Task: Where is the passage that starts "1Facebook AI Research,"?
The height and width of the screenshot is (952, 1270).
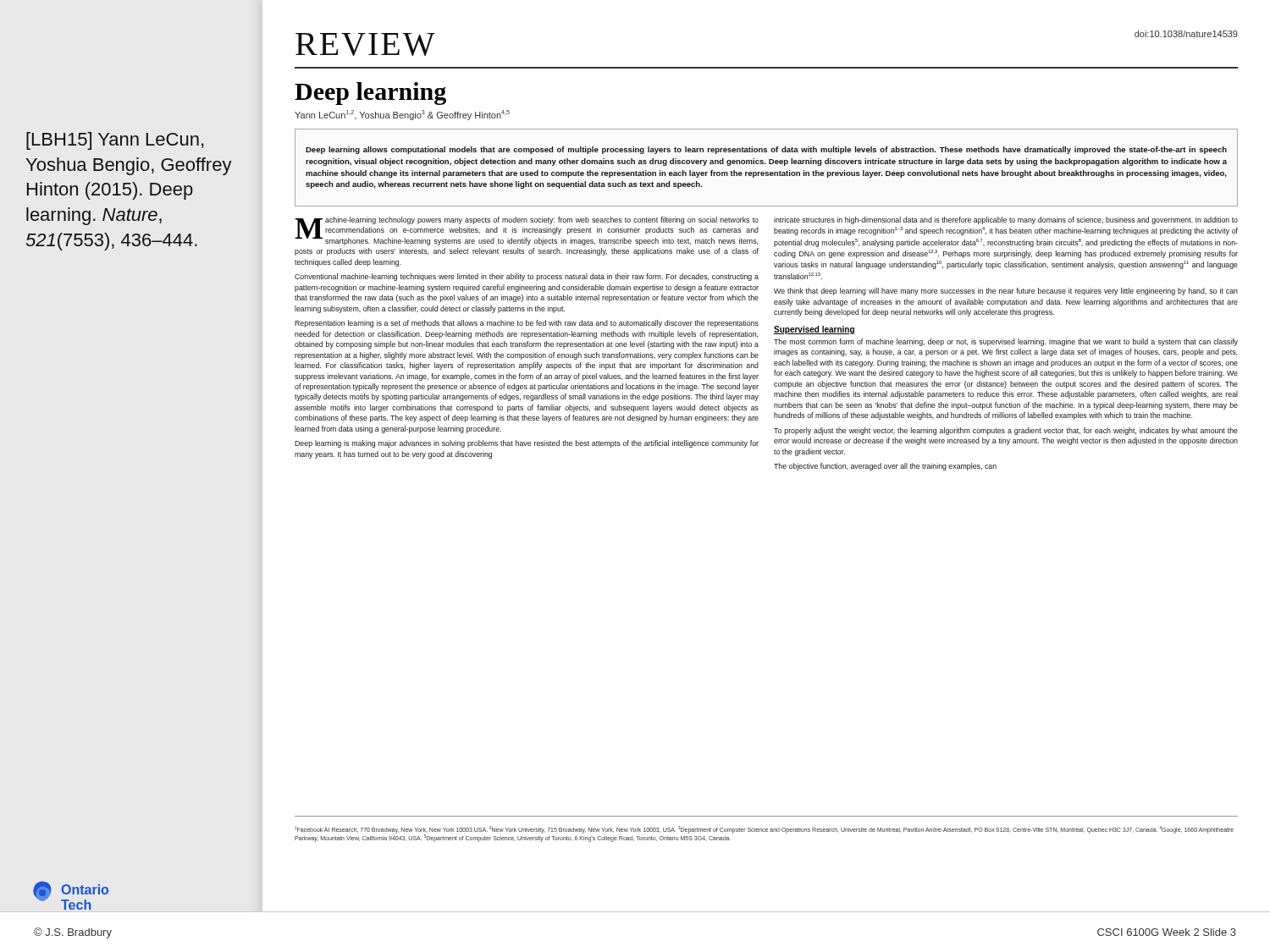Action: [x=766, y=835]
